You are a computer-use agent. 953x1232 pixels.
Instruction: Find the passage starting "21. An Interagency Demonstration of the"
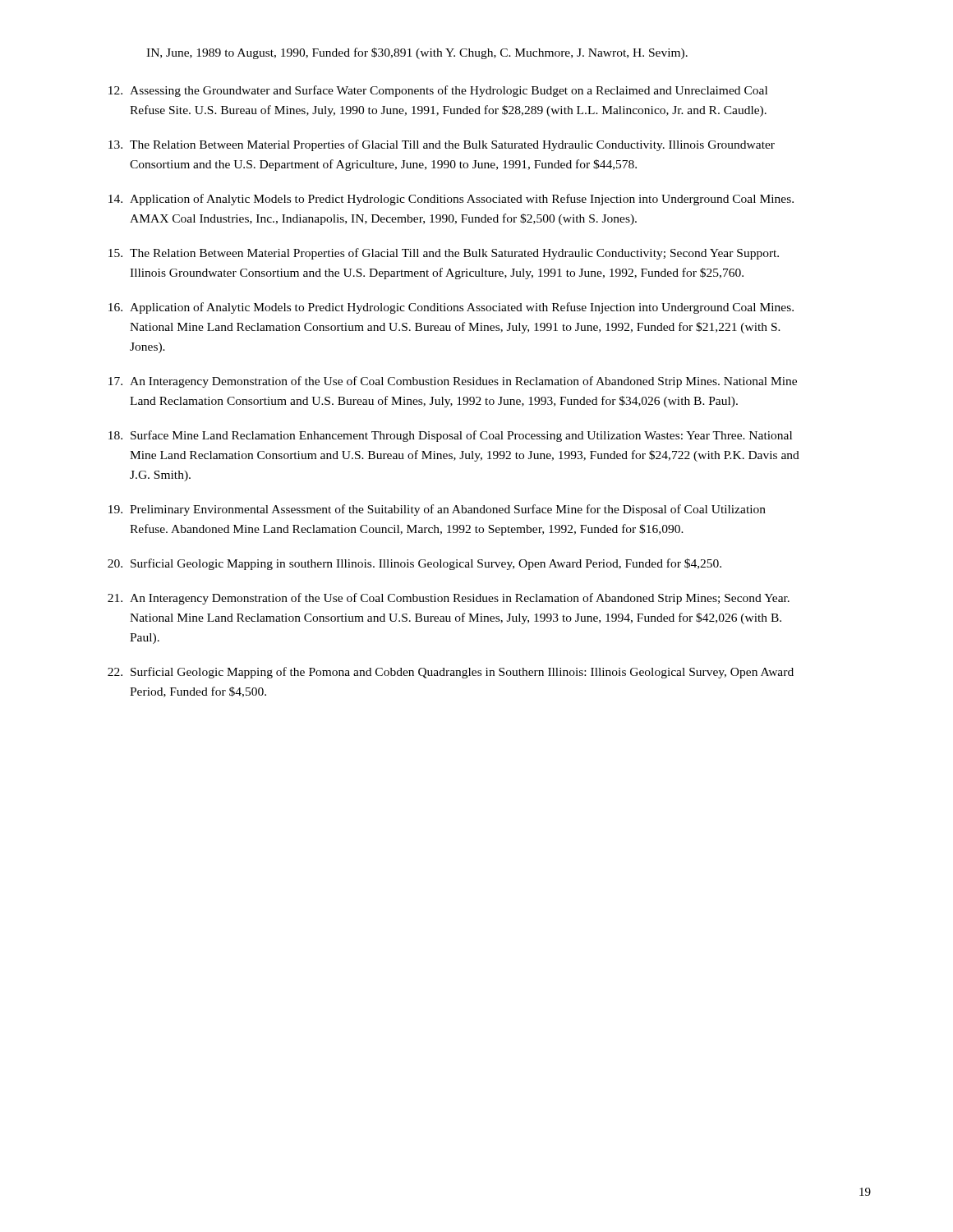click(x=449, y=618)
